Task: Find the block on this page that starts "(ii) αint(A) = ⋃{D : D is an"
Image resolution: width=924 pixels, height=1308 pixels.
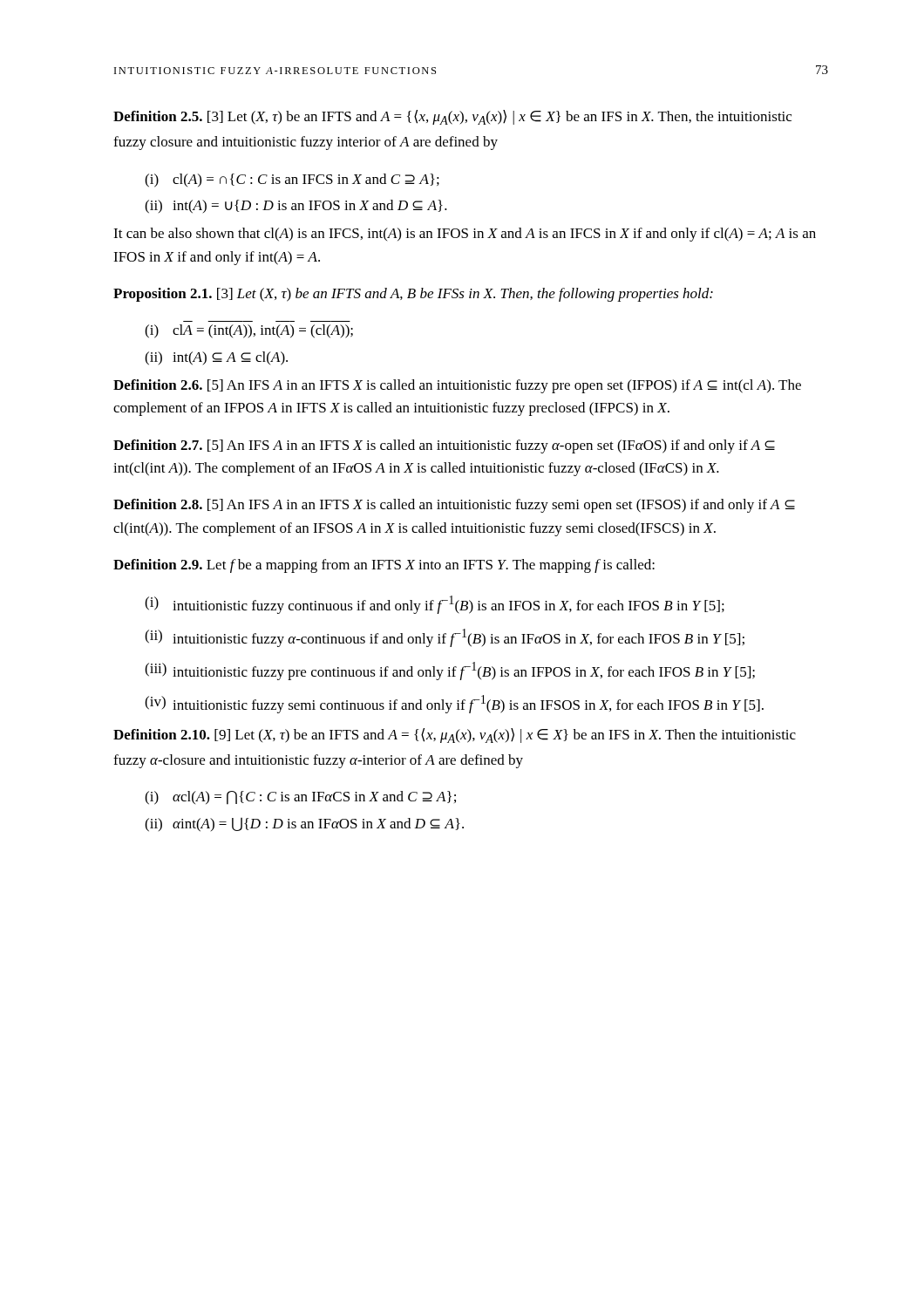Action: click(304, 824)
